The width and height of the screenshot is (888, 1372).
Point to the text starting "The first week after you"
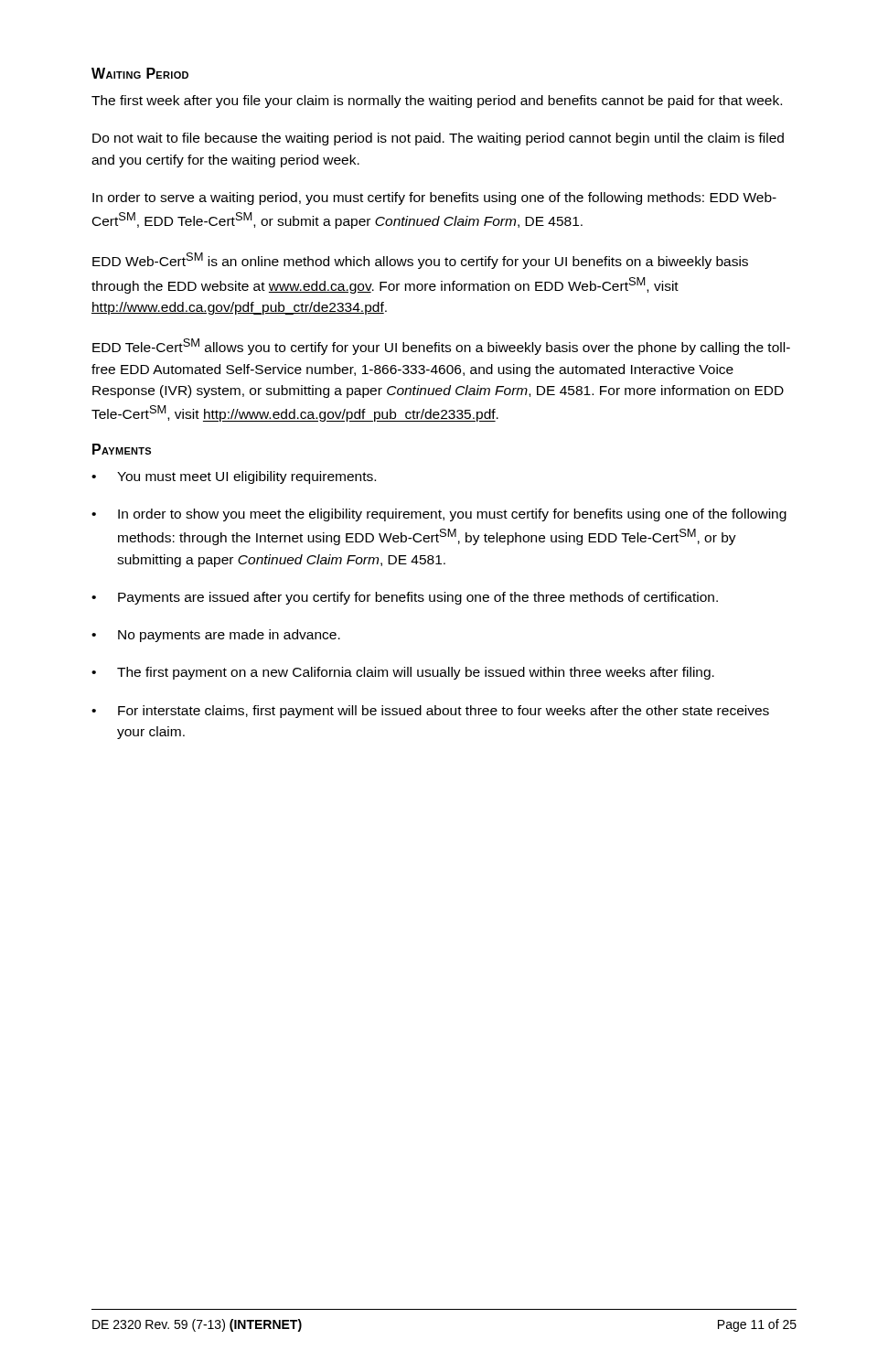437,100
